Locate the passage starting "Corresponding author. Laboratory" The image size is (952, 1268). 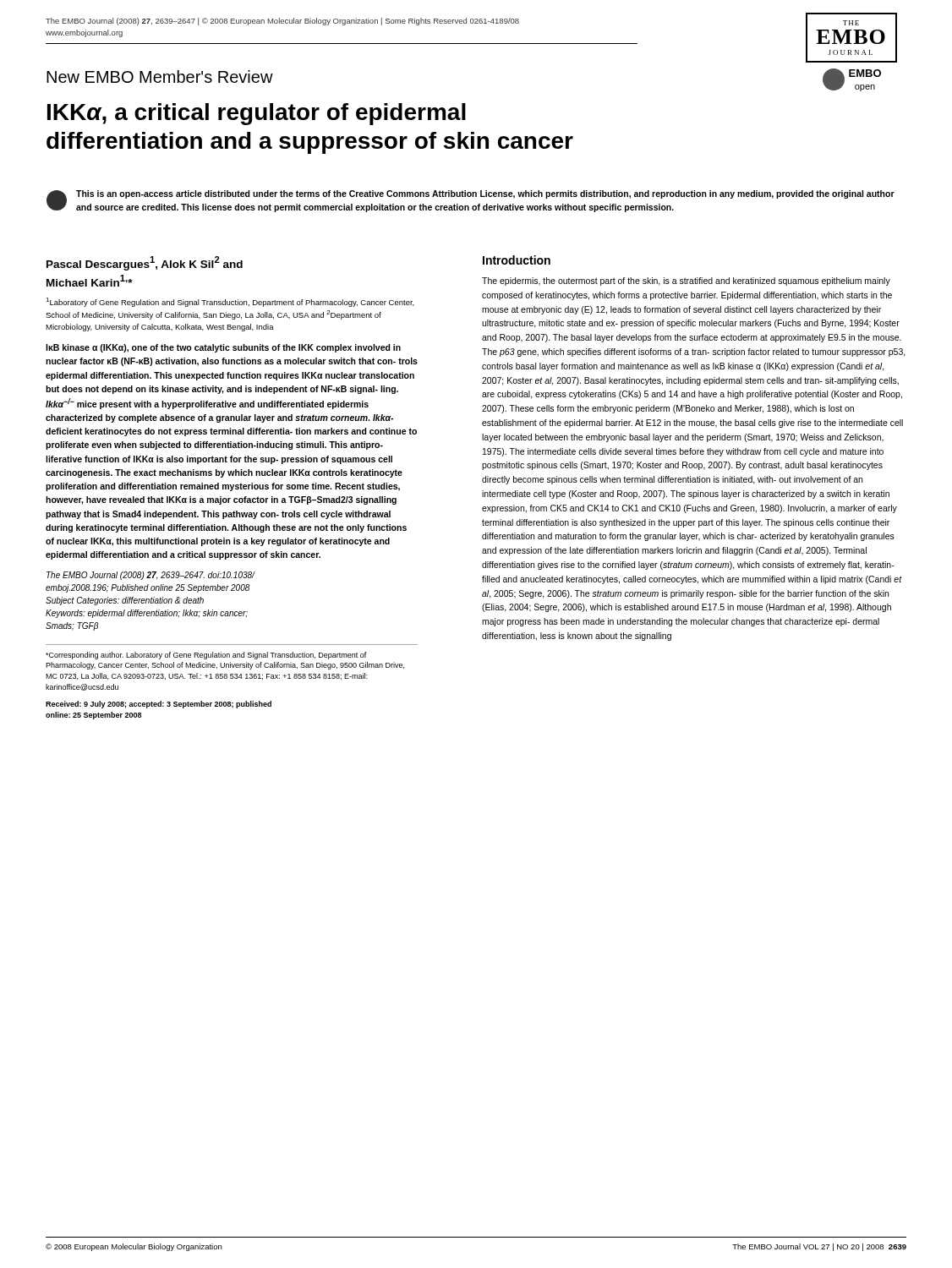(x=225, y=671)
